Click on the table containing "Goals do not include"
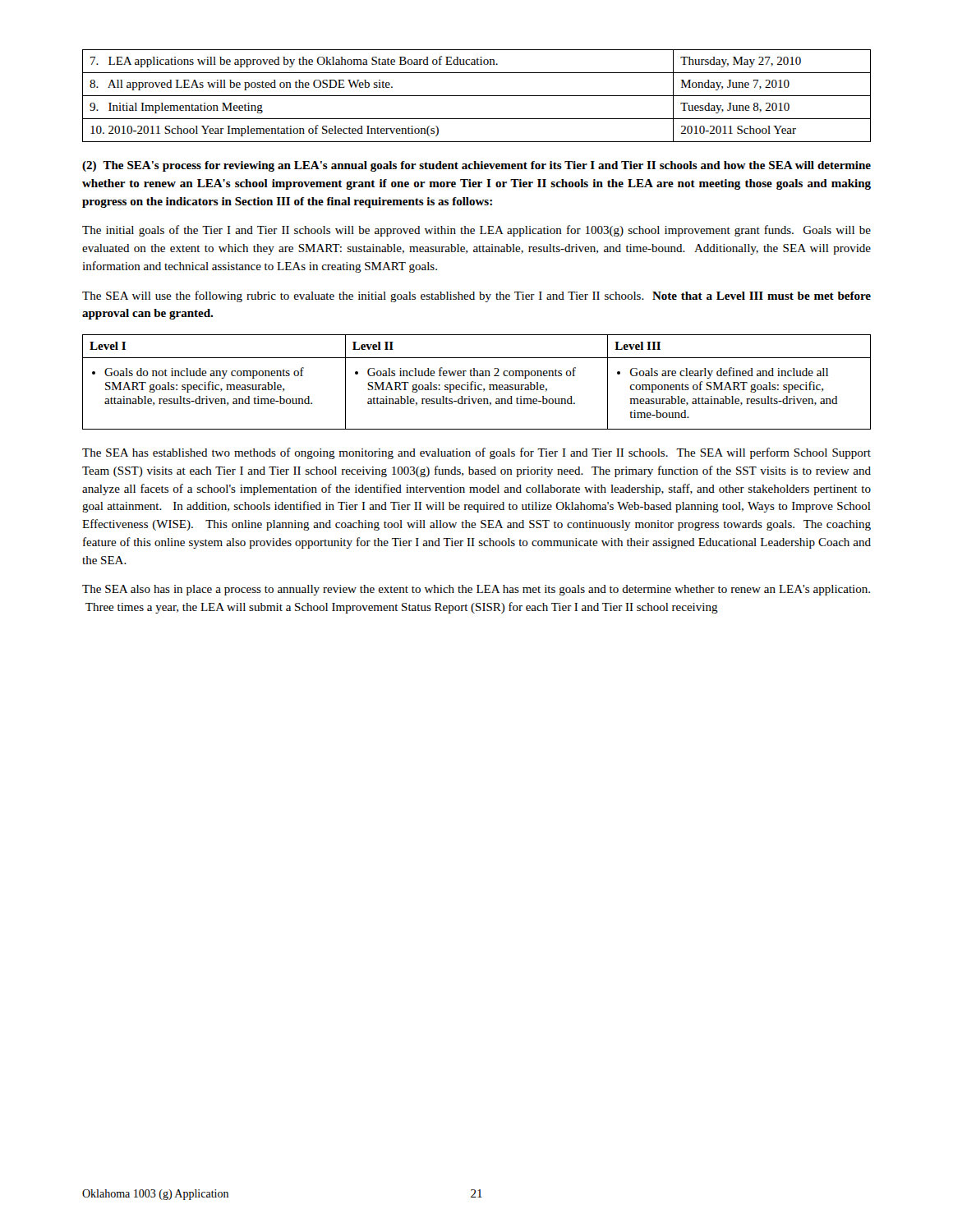This screenshot has width=953, height=1232. coord(476,382)
